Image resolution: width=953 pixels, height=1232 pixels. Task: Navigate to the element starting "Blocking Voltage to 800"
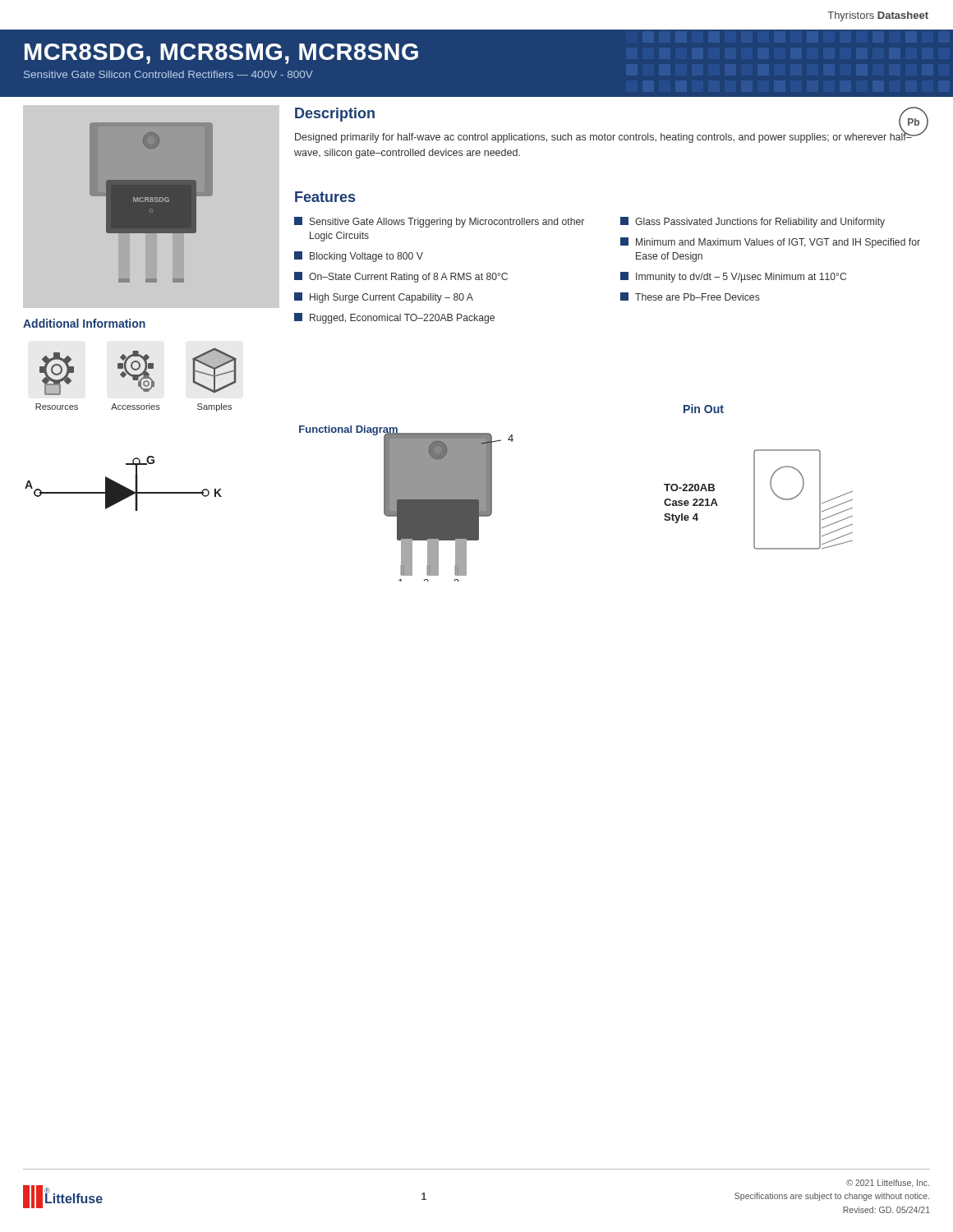[x=359, y=257]
